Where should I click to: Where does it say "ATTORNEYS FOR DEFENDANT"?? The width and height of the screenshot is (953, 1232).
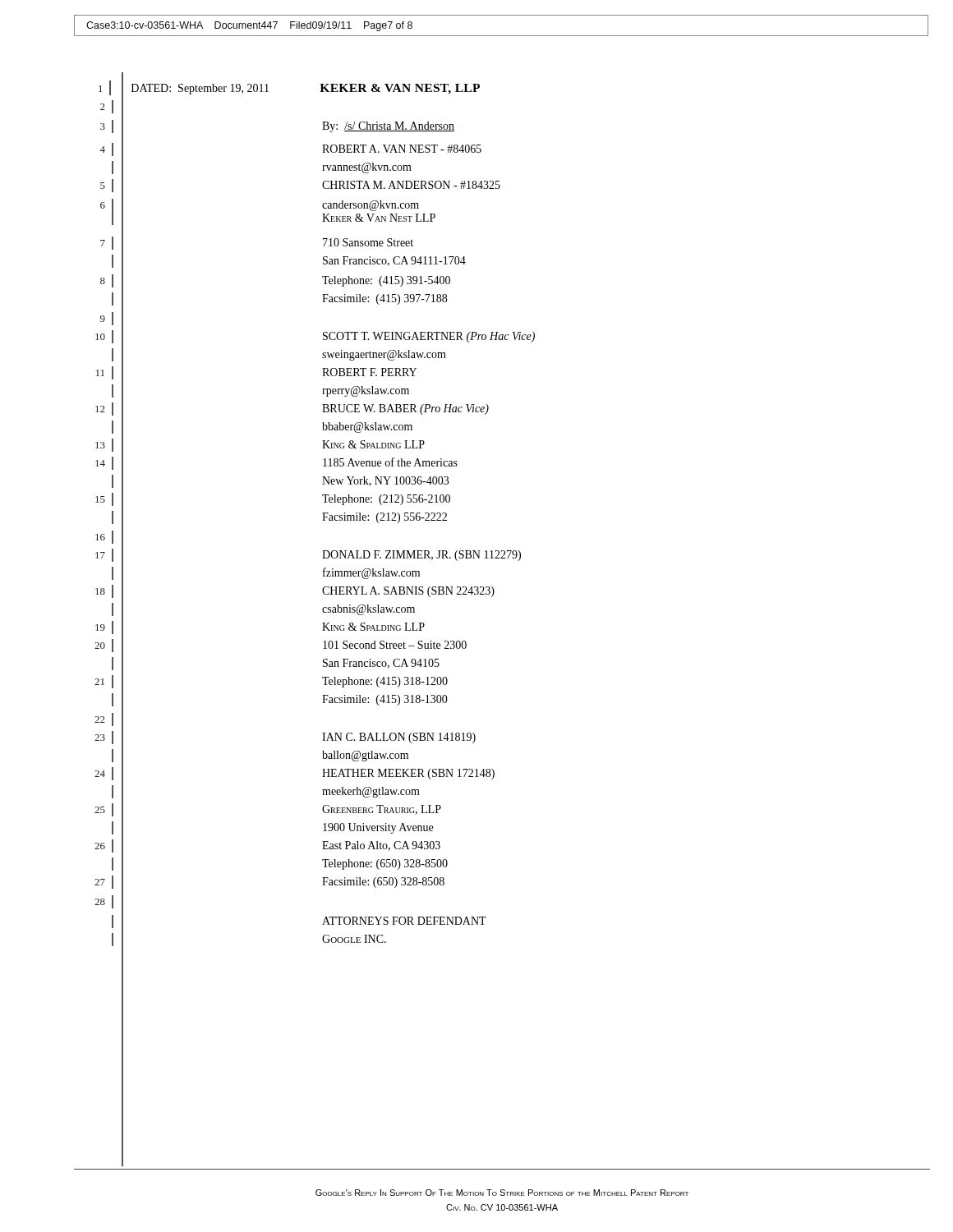pyautogui.click(x=112, y=921)
